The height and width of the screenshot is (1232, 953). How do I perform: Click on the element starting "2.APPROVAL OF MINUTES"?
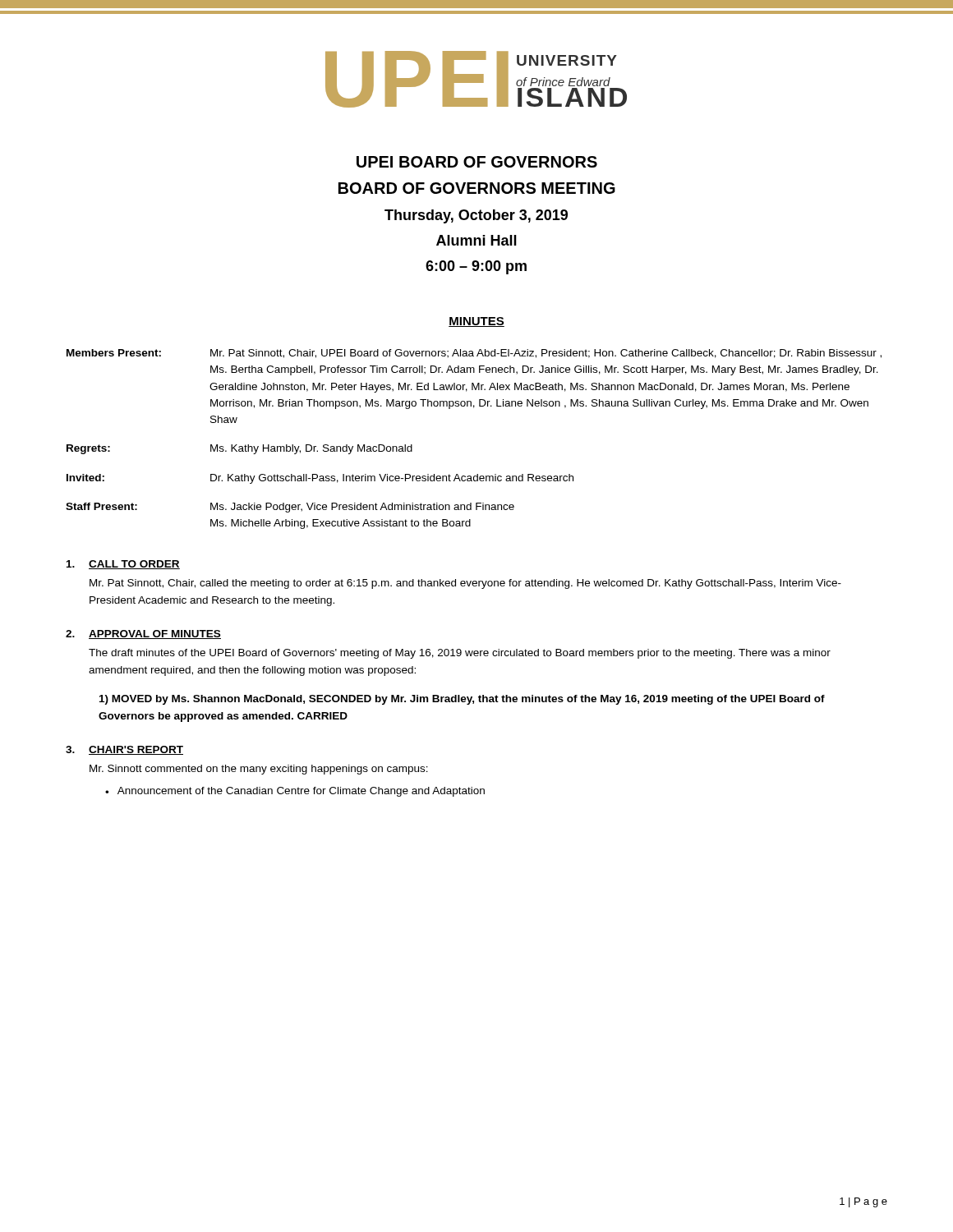[x=143, y=634]
